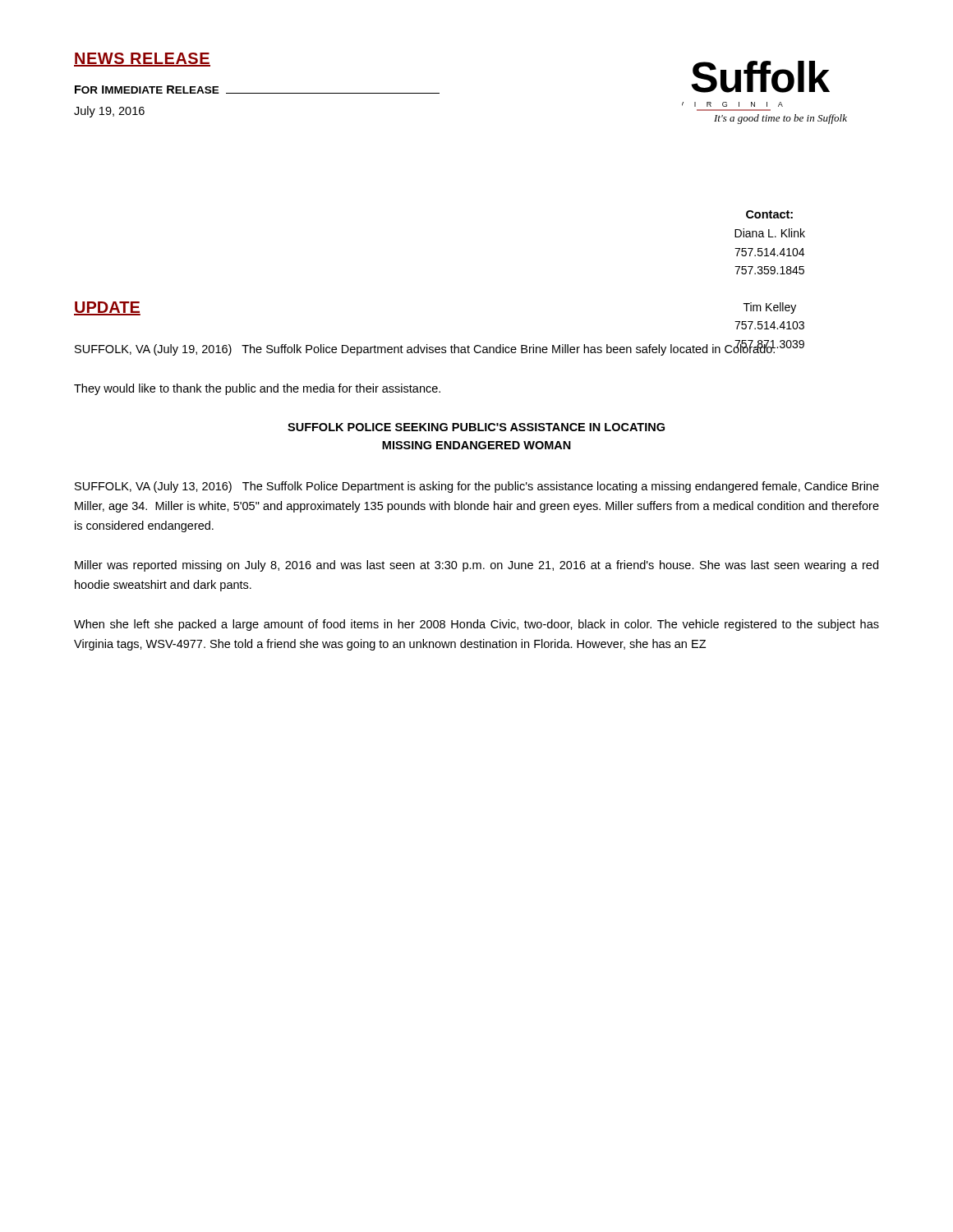Click on the text block with the text "Miller was reported missing on July 8,"
The width and height of the screenshot is (953, 1232).
(476, 575)
